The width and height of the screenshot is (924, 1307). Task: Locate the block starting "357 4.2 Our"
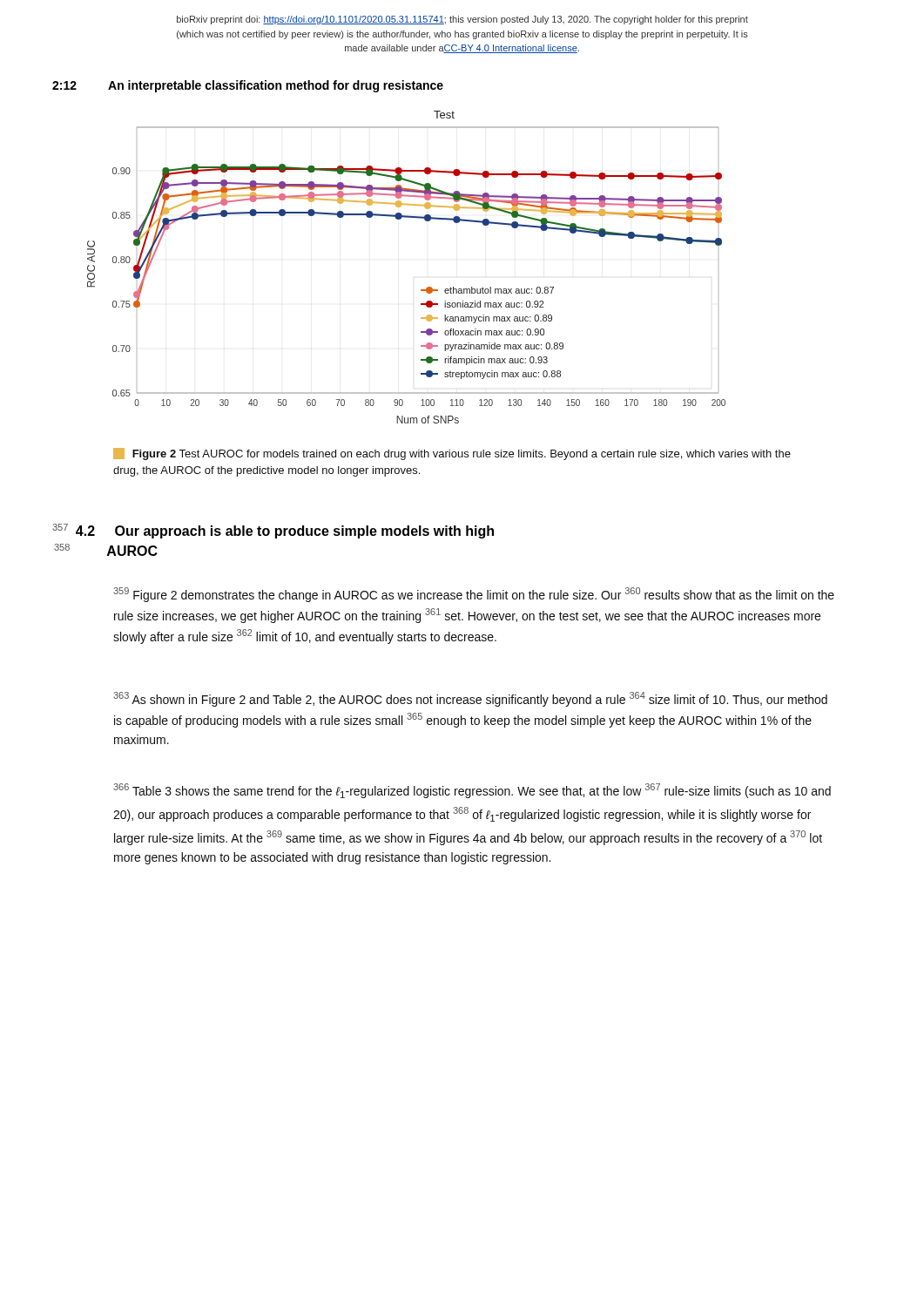(x=274, y=540)
